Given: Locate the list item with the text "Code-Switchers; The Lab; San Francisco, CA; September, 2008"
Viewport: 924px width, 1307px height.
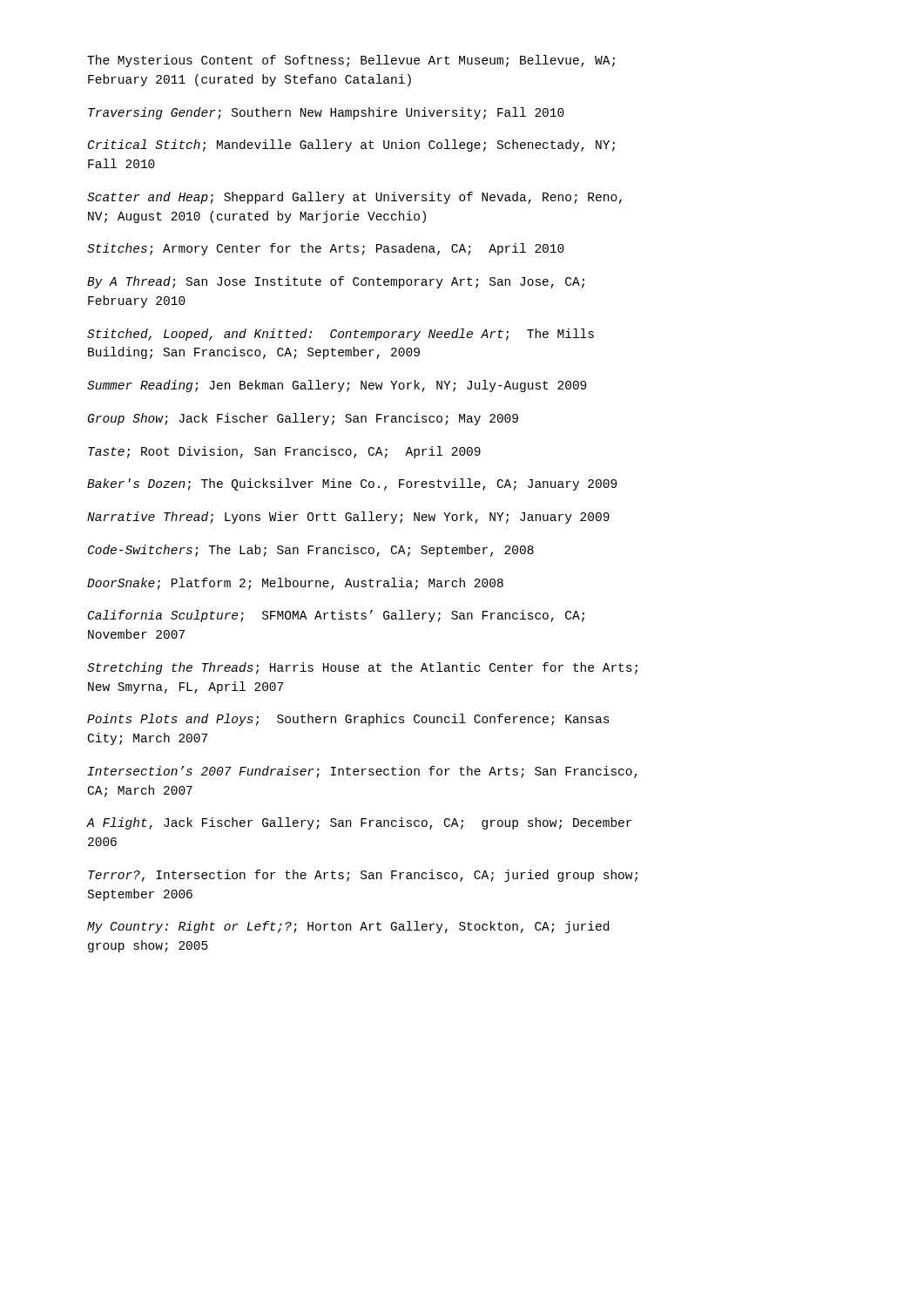Looking at the screenshot, I should pyautogui.click(x=311, y=550).
